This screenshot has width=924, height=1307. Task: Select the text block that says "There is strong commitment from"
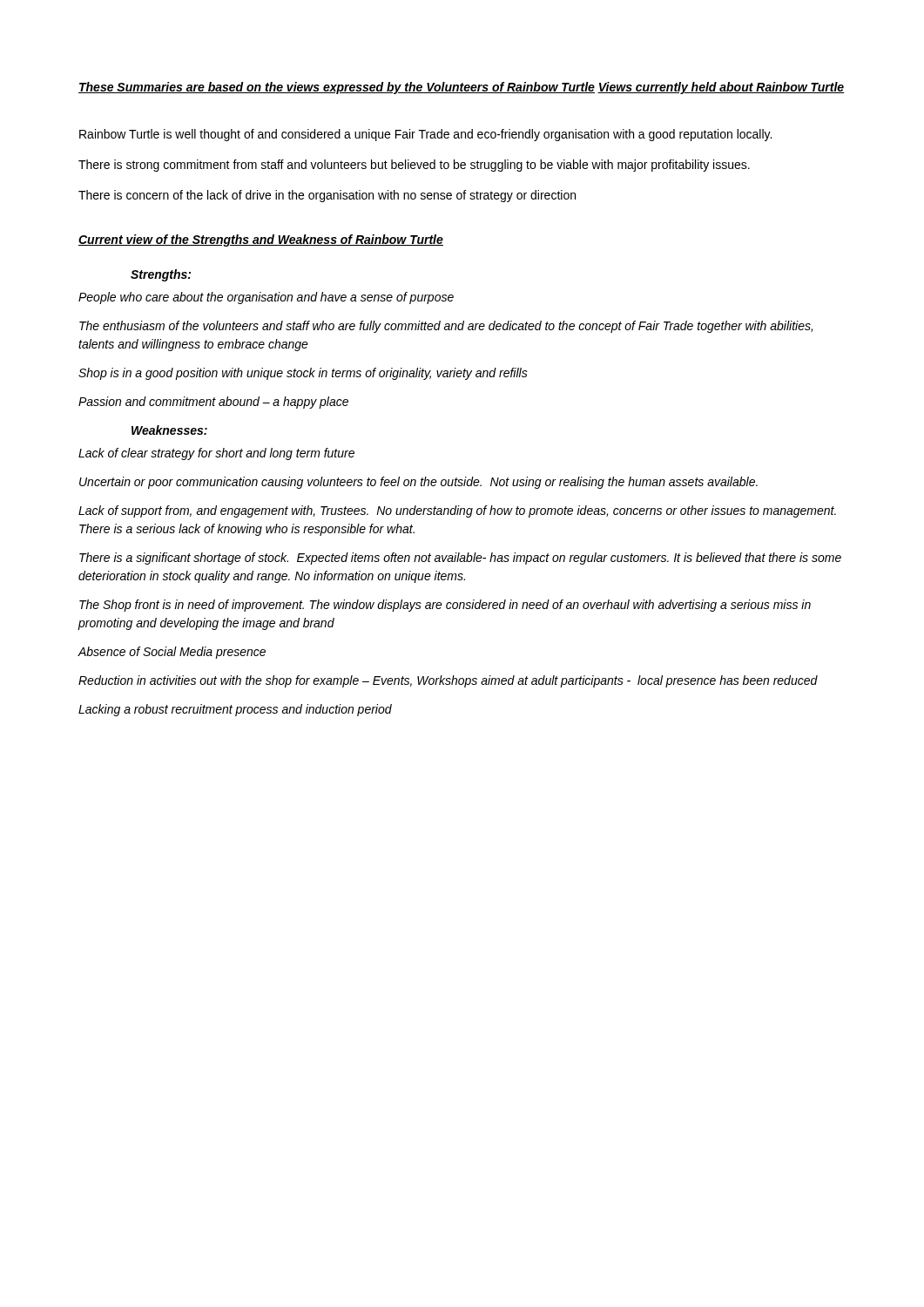pyautogui.click(x=414, y=165)
